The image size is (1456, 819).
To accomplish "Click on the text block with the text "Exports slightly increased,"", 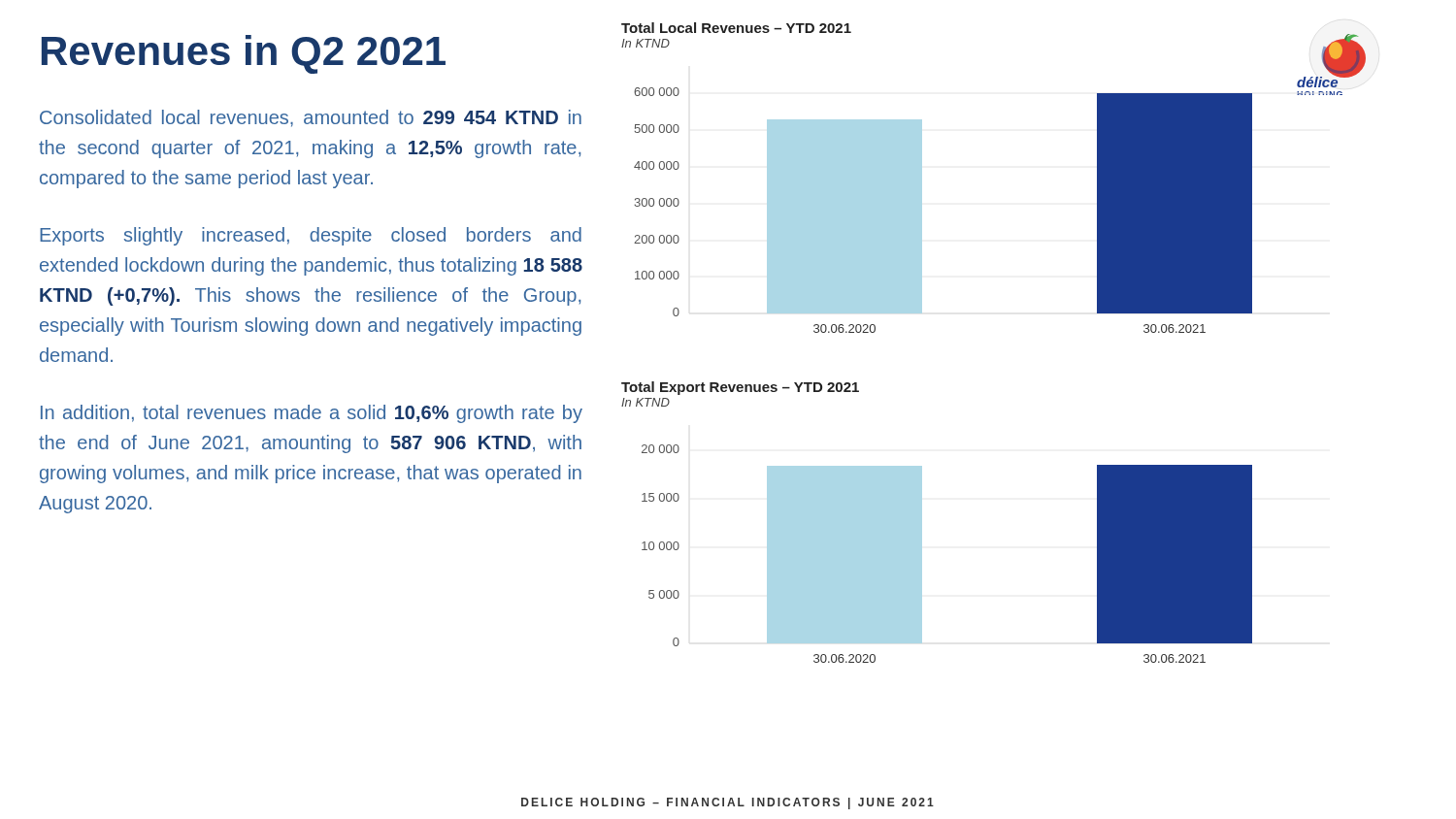I will 311,295.
